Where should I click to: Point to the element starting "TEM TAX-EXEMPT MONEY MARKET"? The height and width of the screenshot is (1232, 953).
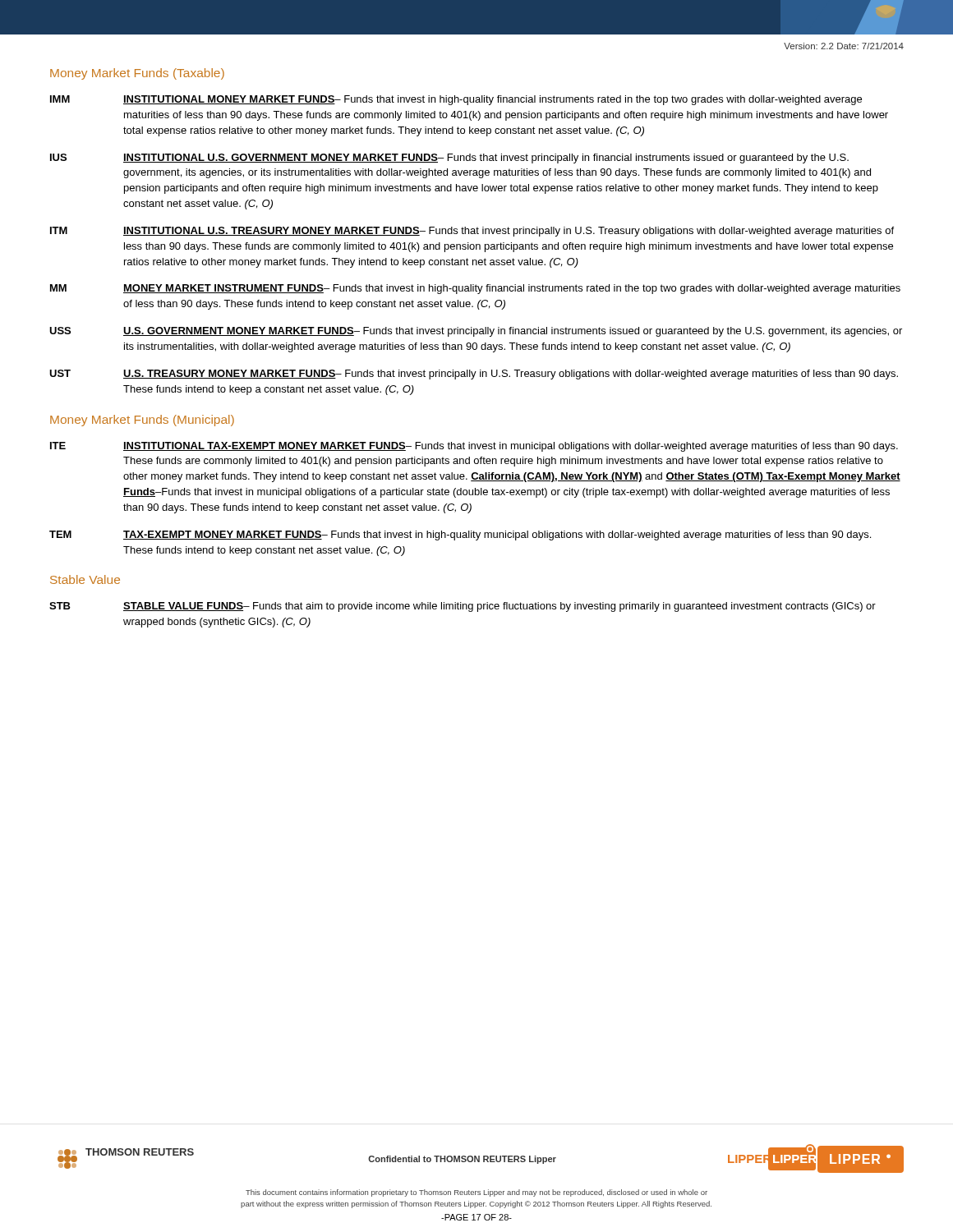(x=476, y=543)
